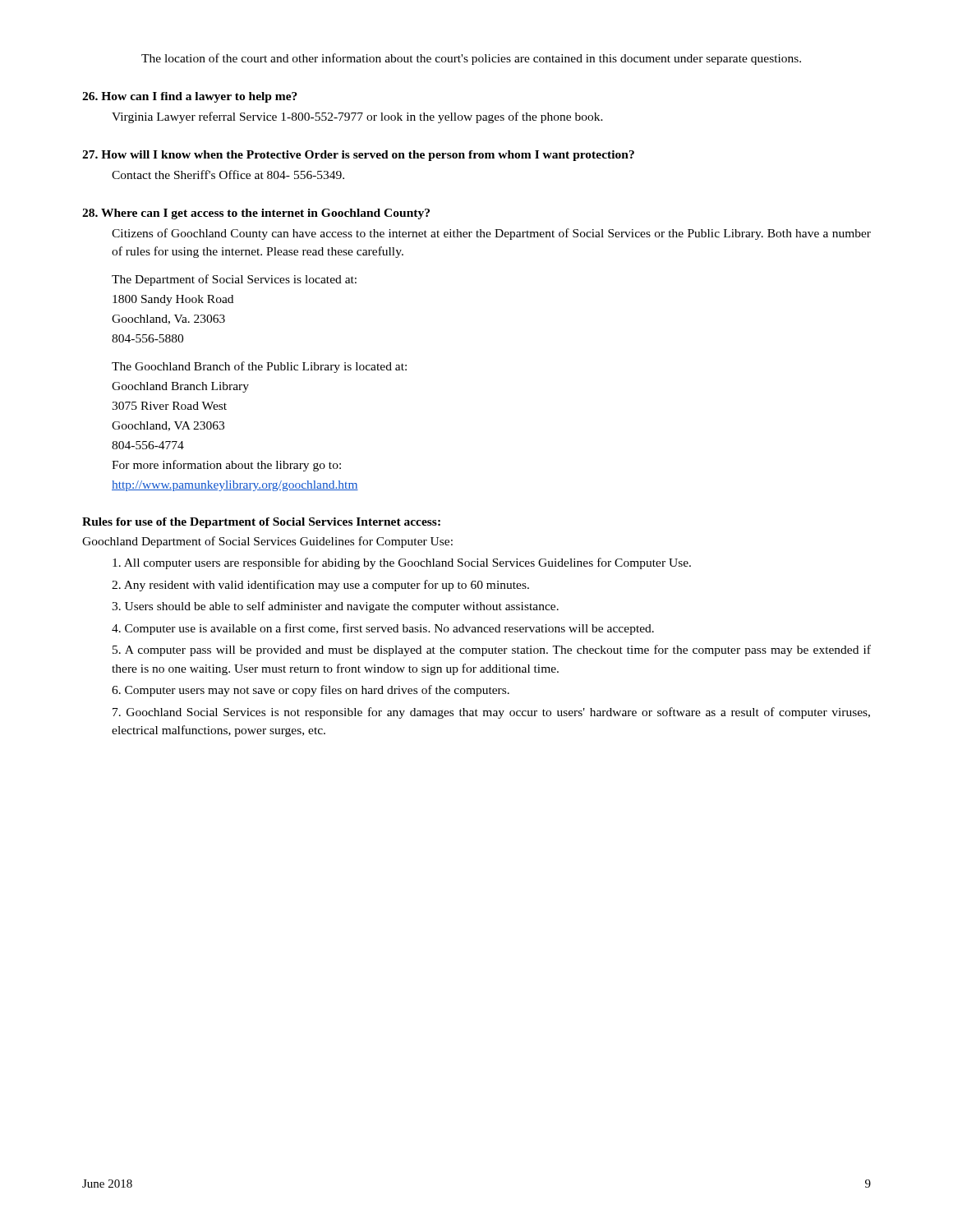The image size is (953, 1232).
Task: Find the text block containing "Goochland Department of Social Services Guidelines for Computer"
Action: point(268,541)
